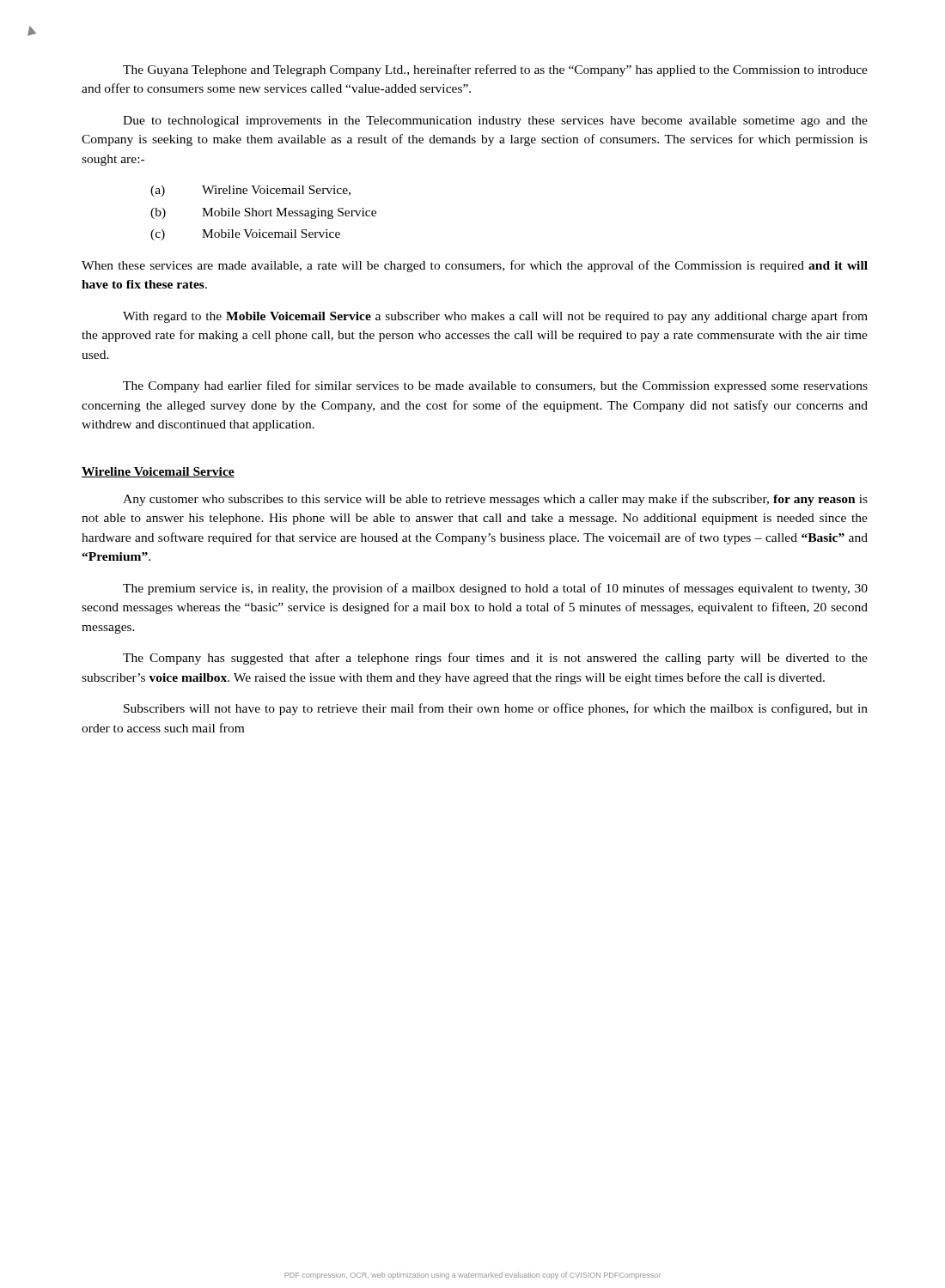
Task: Find the block on this page that starts "Due to technological improvements in the"
Action: pyautogui.click(x=475, y=140)
